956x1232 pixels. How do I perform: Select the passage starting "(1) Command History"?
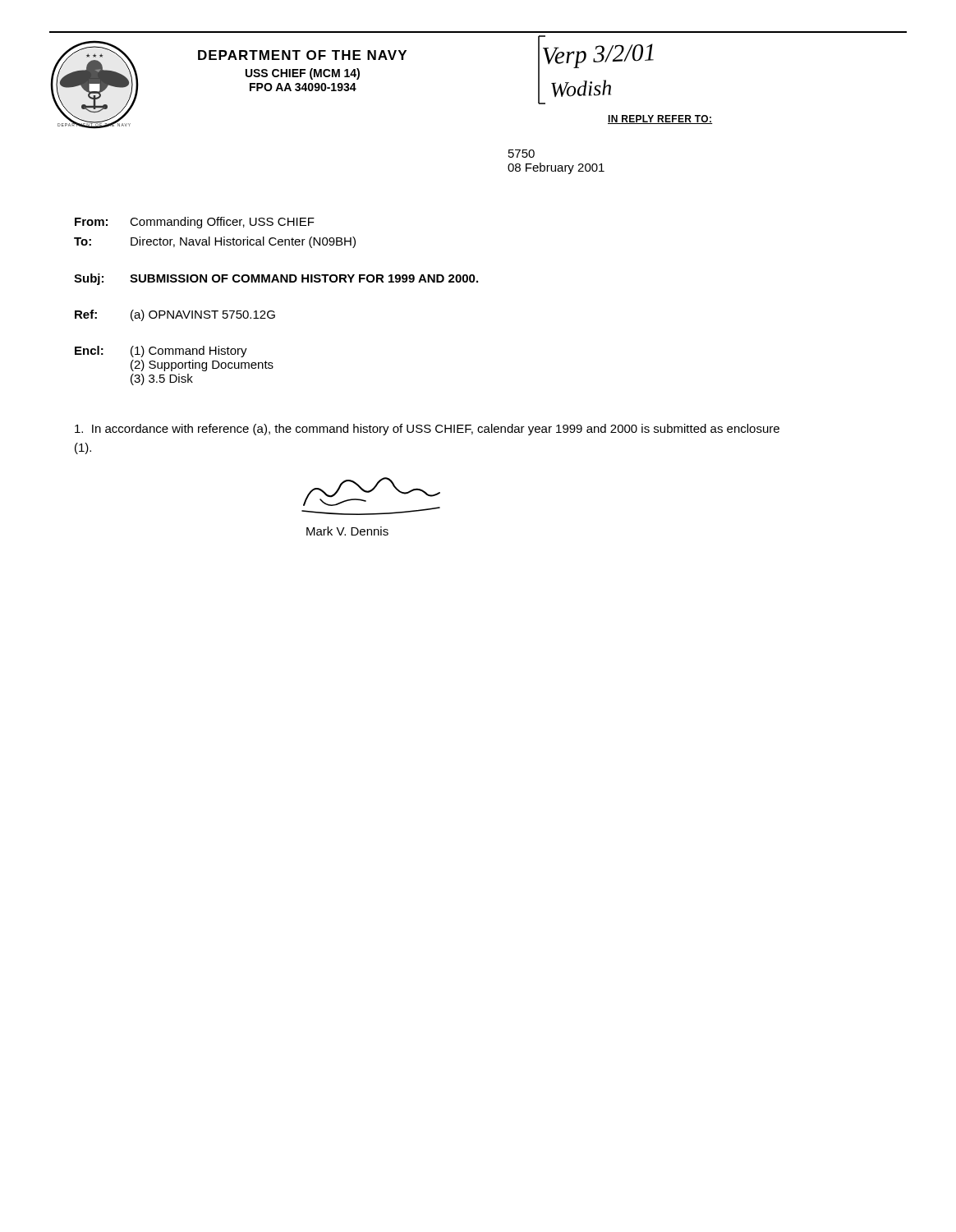pos(188,350)
